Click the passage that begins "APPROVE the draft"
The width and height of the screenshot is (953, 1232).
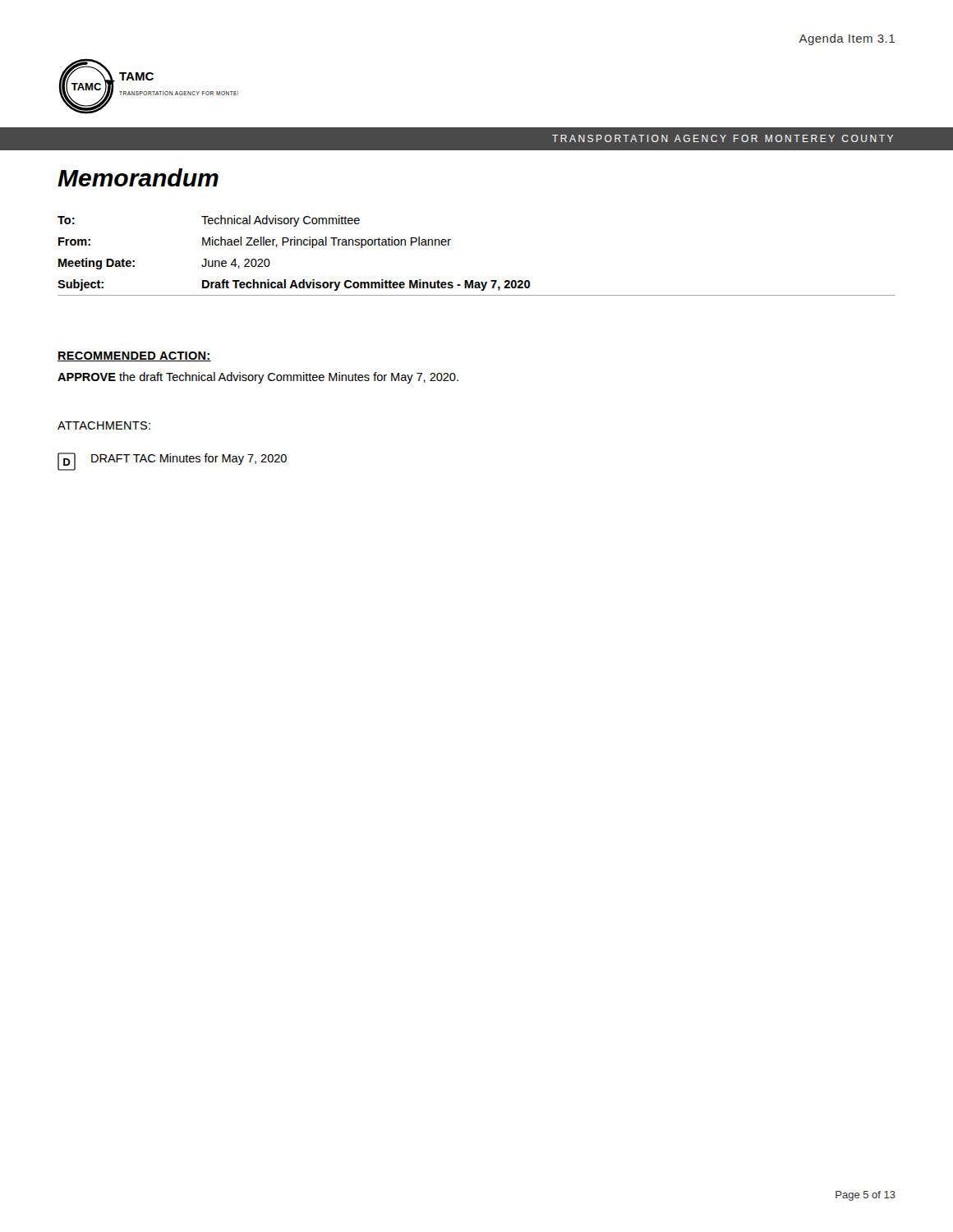pyautogui.click(x=258, y=377)
